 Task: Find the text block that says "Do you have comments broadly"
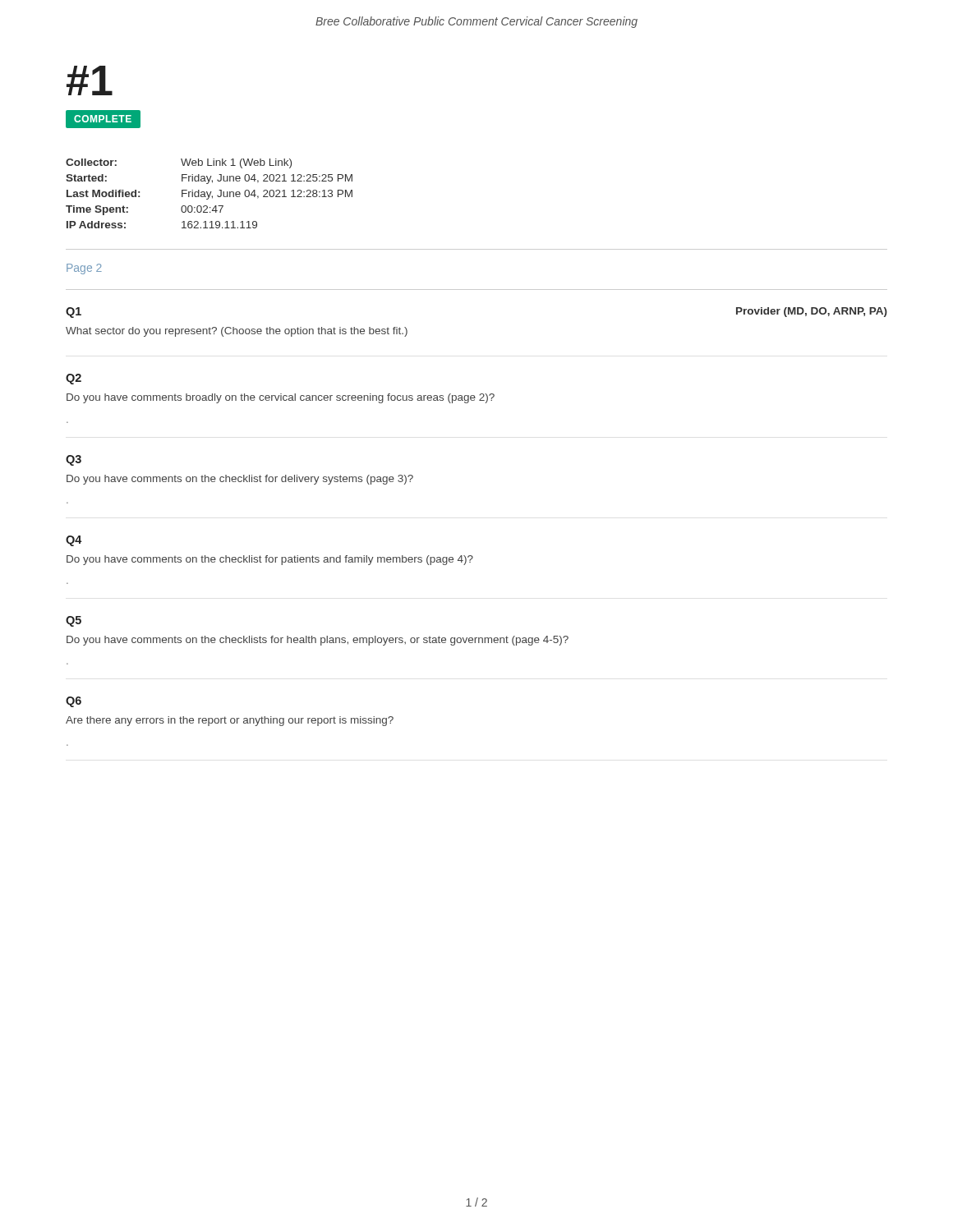280,397
